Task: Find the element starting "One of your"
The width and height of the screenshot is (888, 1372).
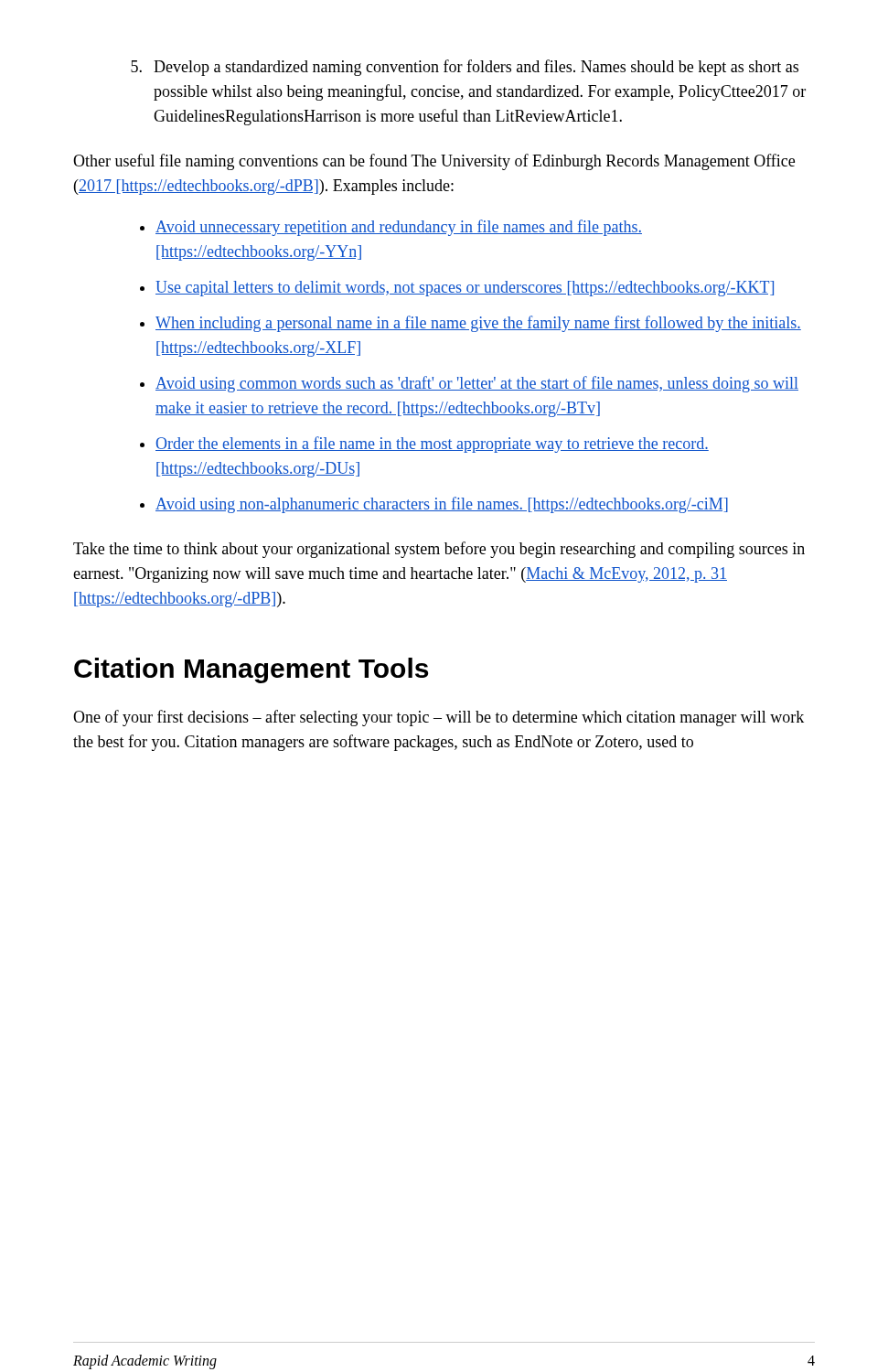Action: pos(439,729)
